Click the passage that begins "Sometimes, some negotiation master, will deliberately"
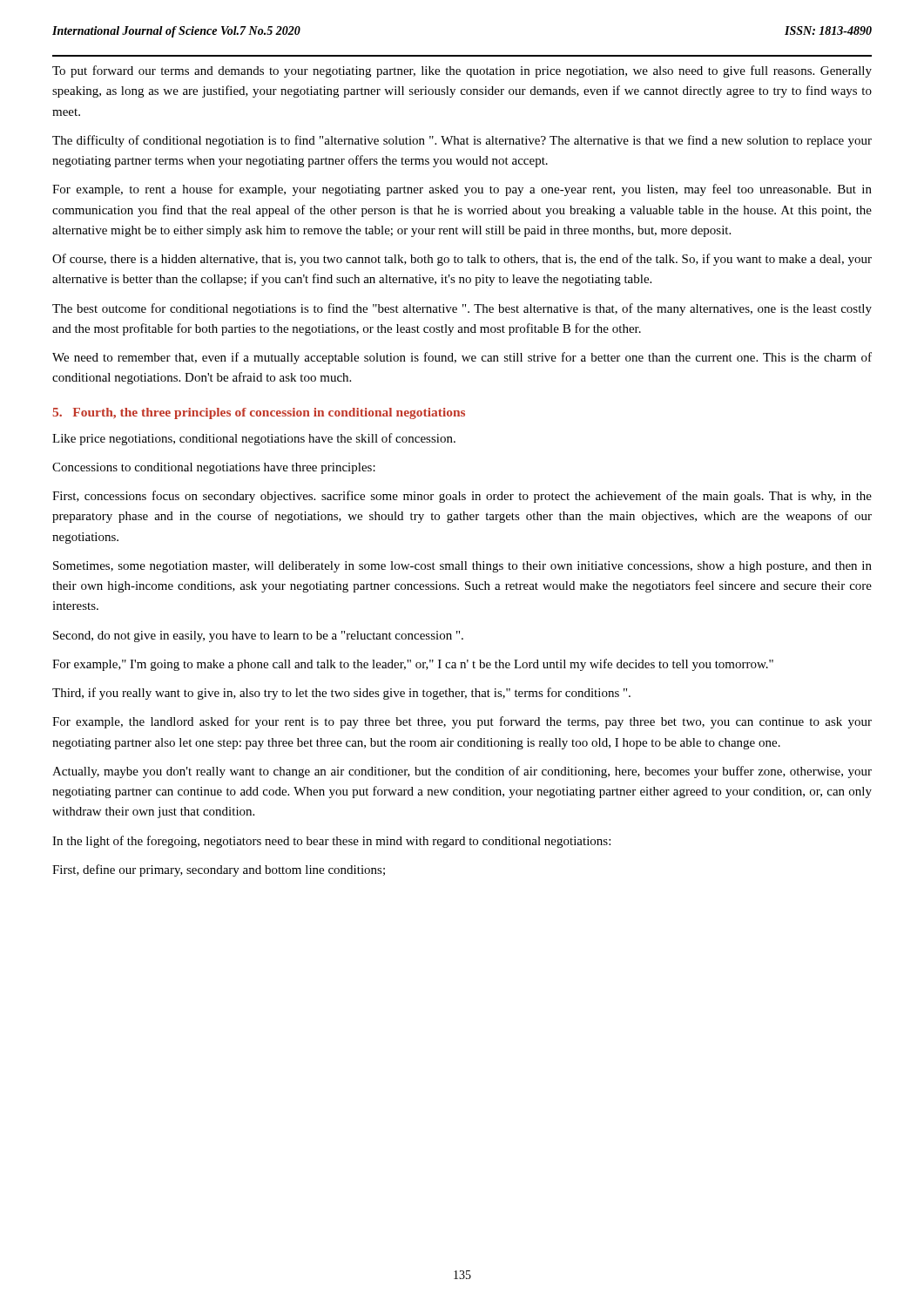The width and height of the screenshot is (924, 1307). pos(462,586)
